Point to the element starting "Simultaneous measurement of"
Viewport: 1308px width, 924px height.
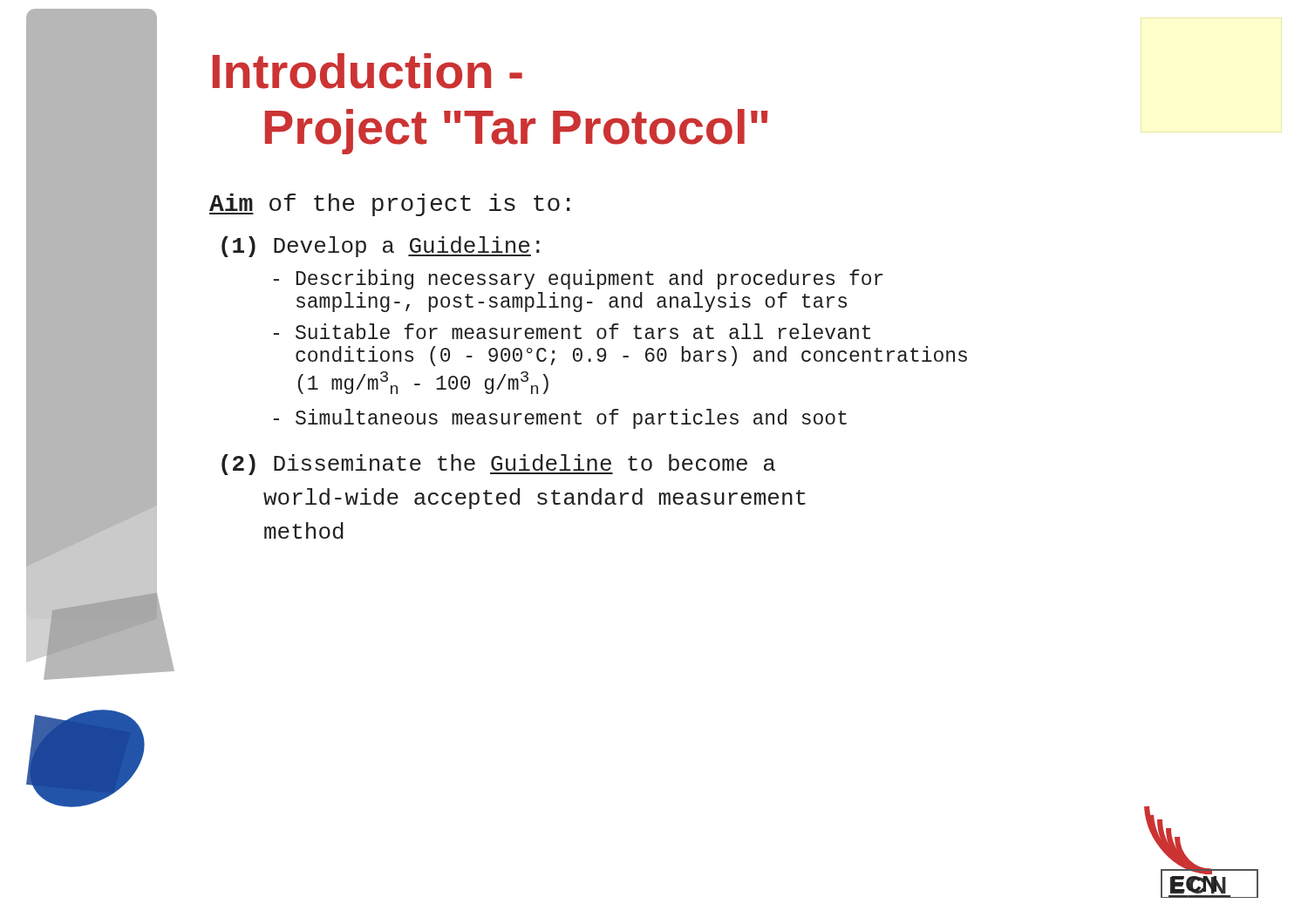click(x=572, y=419)
